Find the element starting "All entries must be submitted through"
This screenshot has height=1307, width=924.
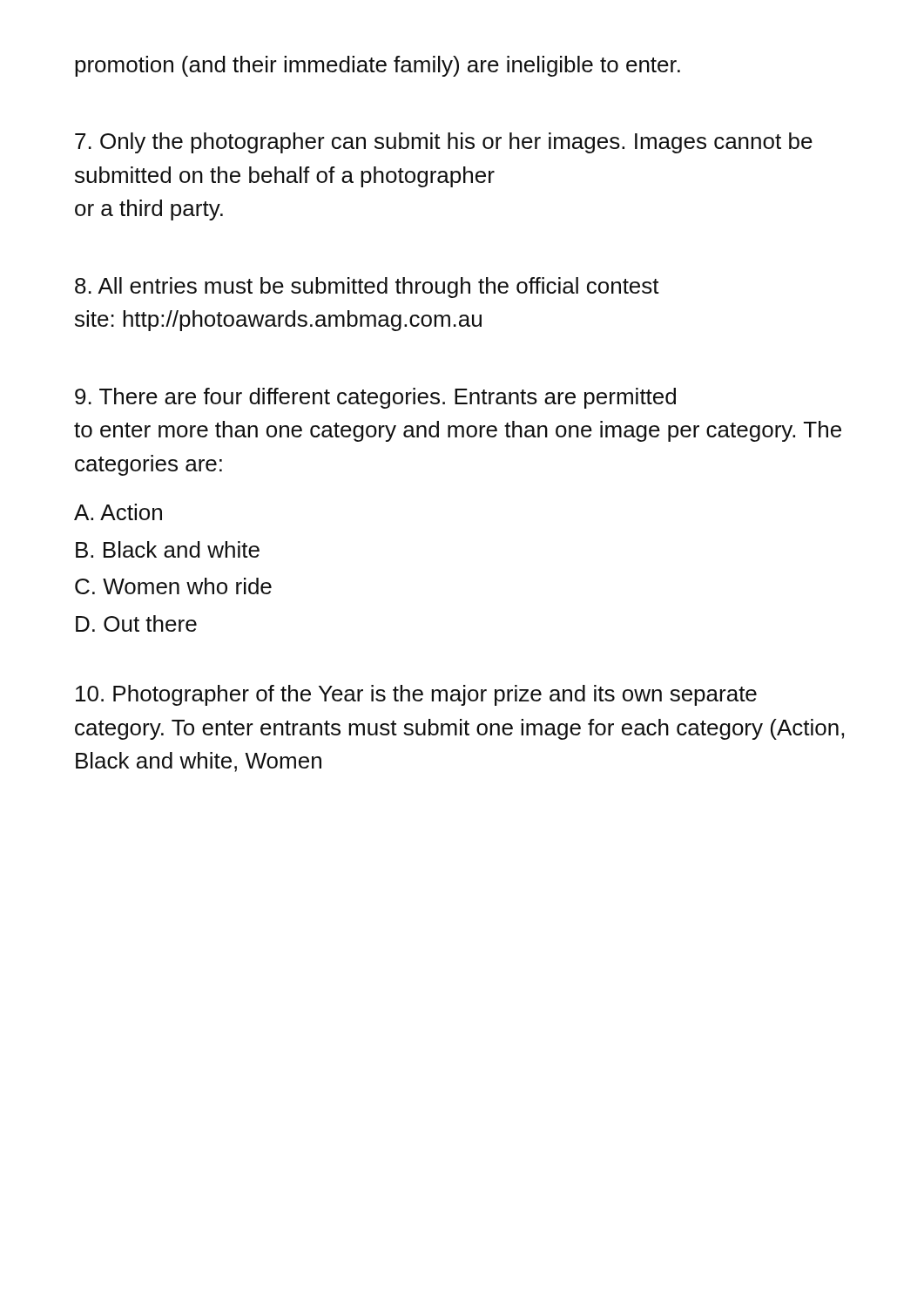click(x=366, y=302)
